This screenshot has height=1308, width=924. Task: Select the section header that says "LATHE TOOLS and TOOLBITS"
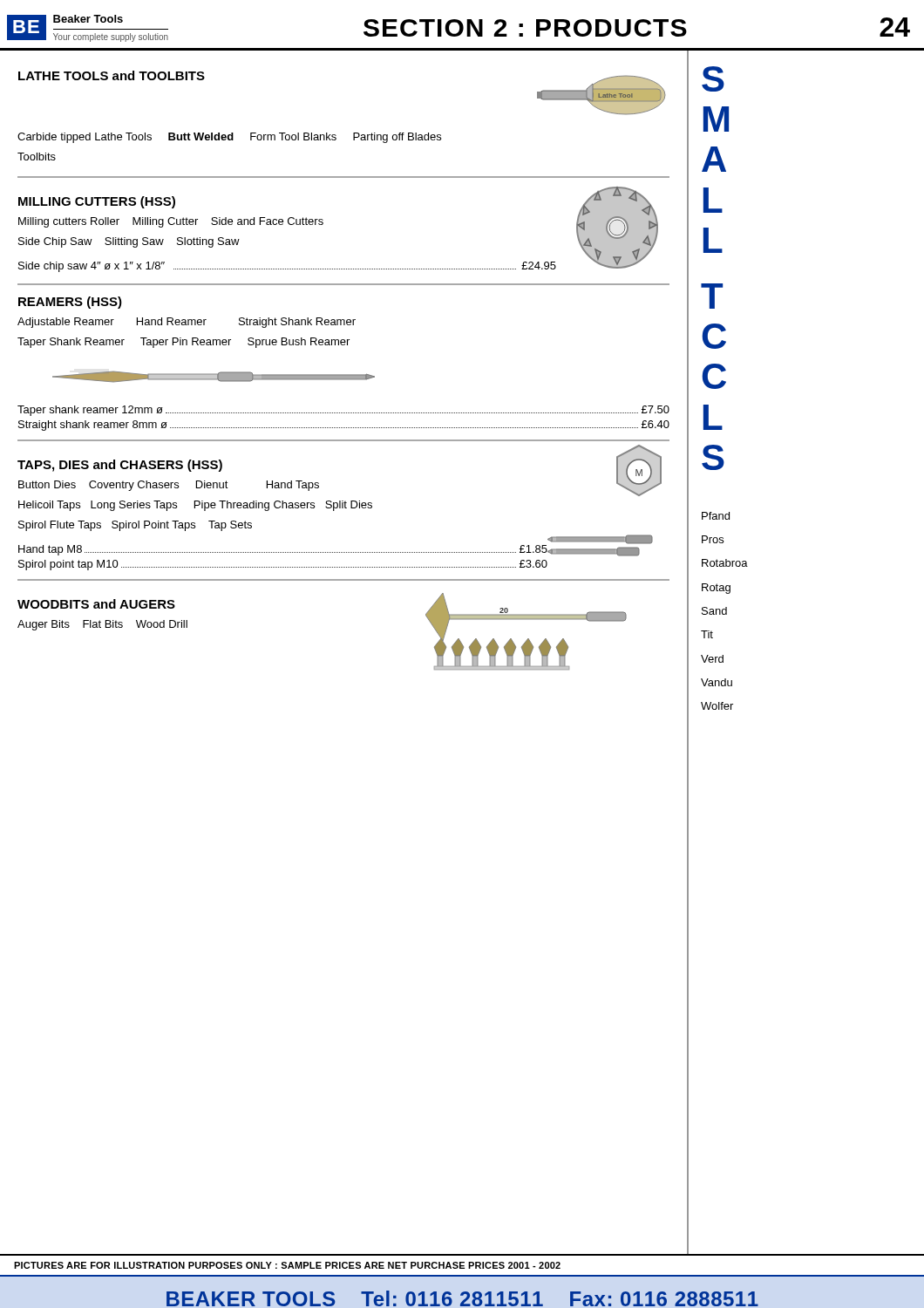click(x=116, y=80)
